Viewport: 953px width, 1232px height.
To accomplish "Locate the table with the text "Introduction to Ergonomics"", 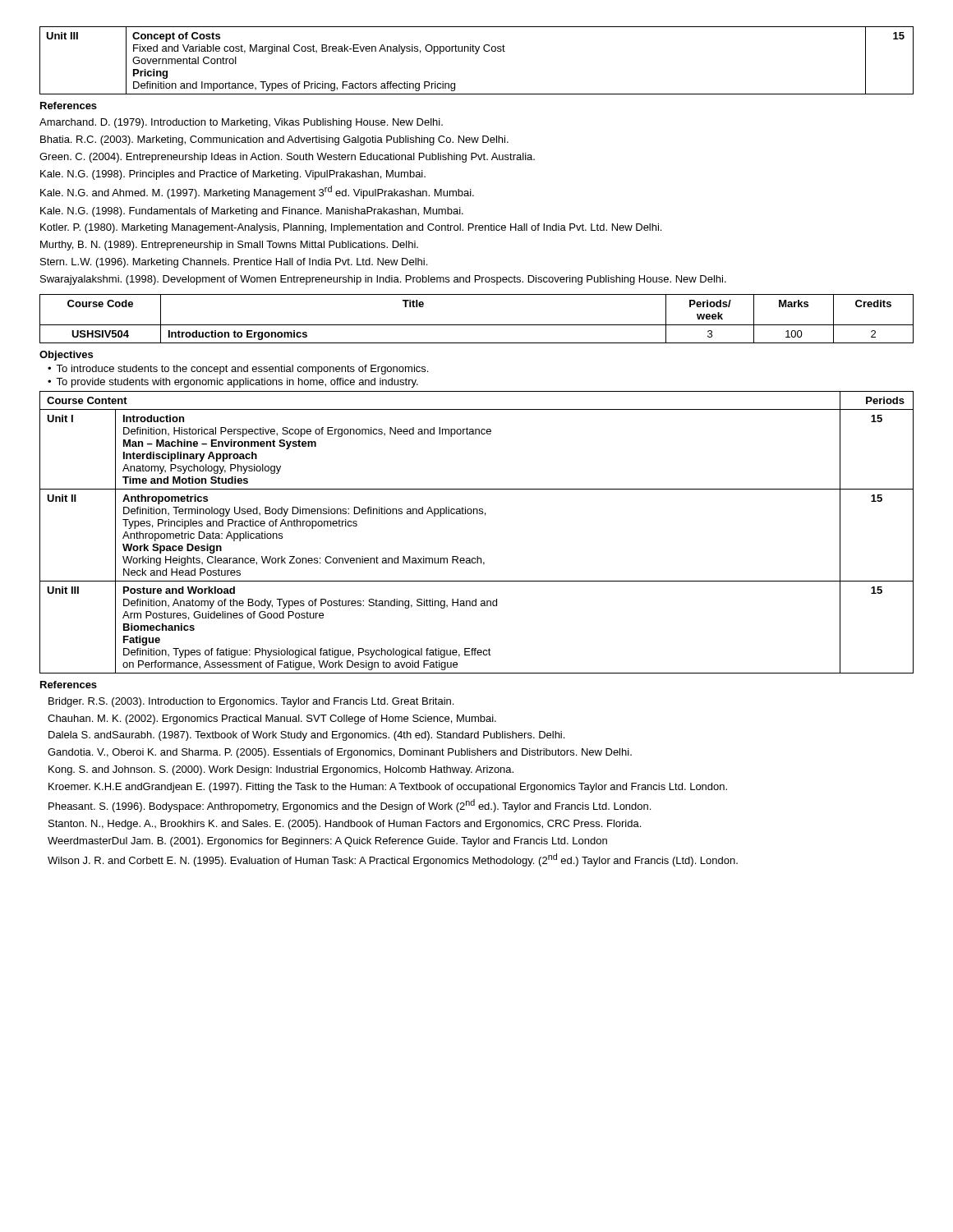I will pyautogui.click(x=476, y=318).
